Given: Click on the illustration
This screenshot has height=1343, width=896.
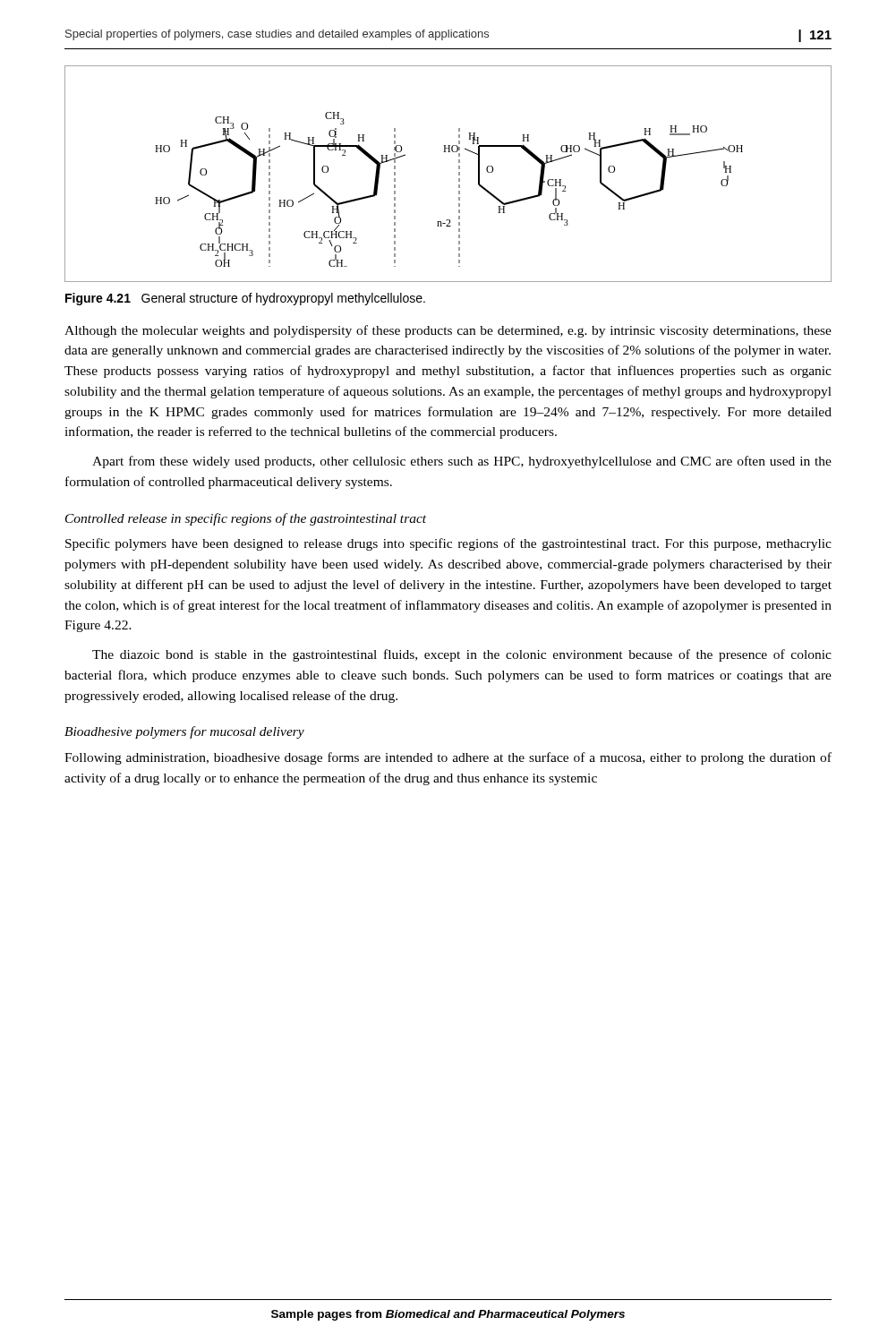Looking at the screenshot, I should [x=448, y=174].
